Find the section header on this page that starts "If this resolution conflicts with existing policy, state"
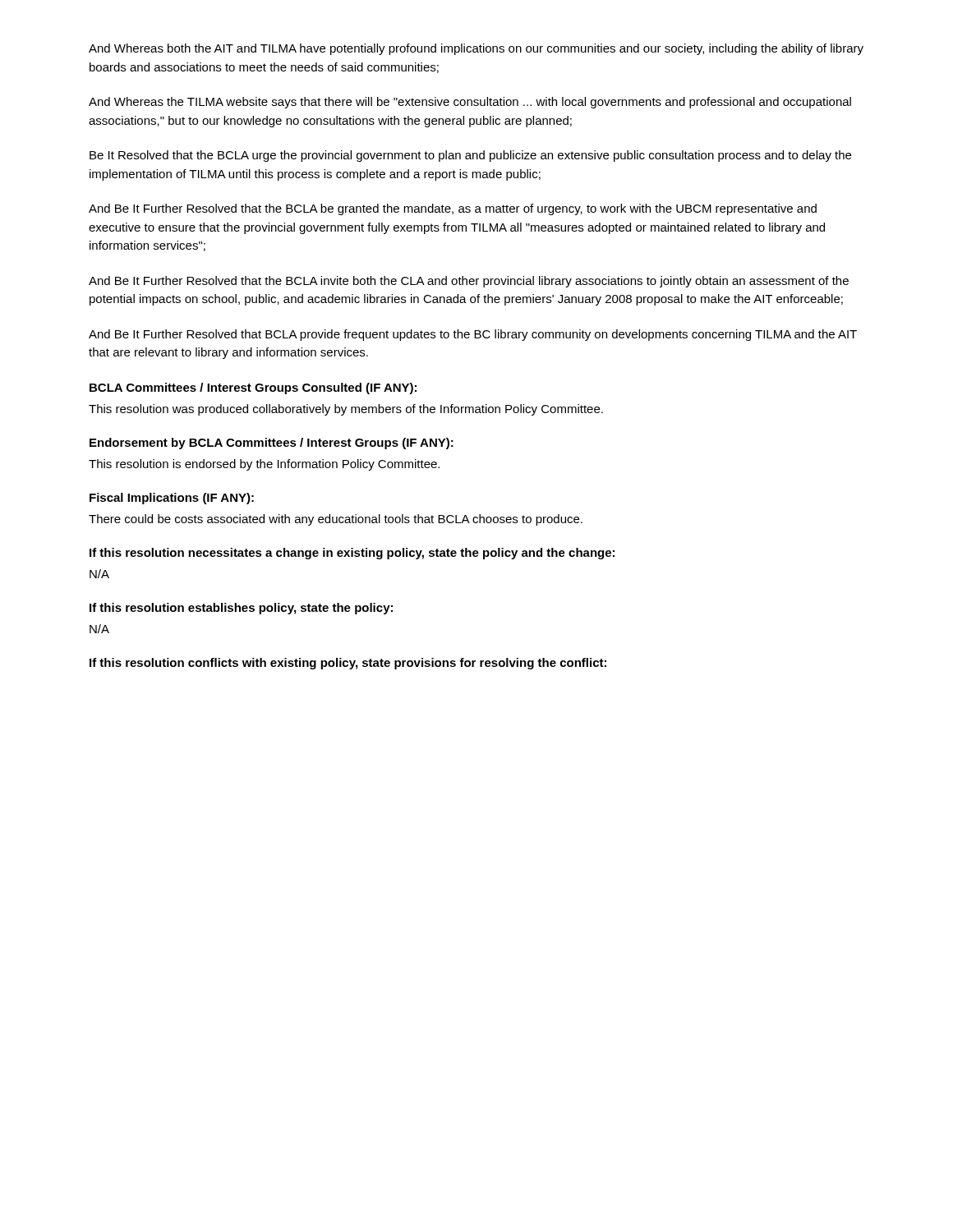Image resolution: width=953 pixels, height=1232 pixels. [x=348, y=662]
